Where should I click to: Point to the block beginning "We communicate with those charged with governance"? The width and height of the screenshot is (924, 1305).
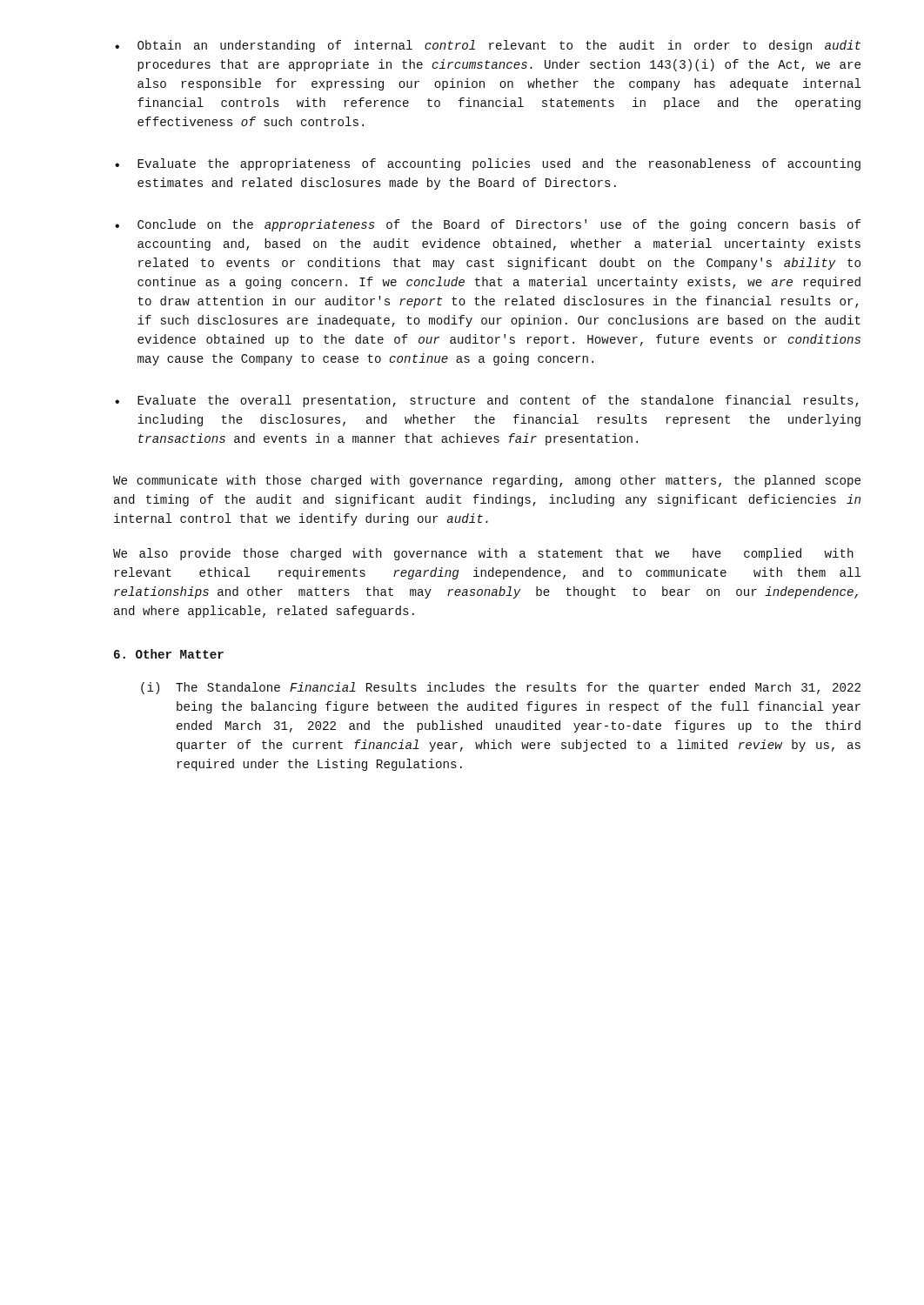coord(487,500)
